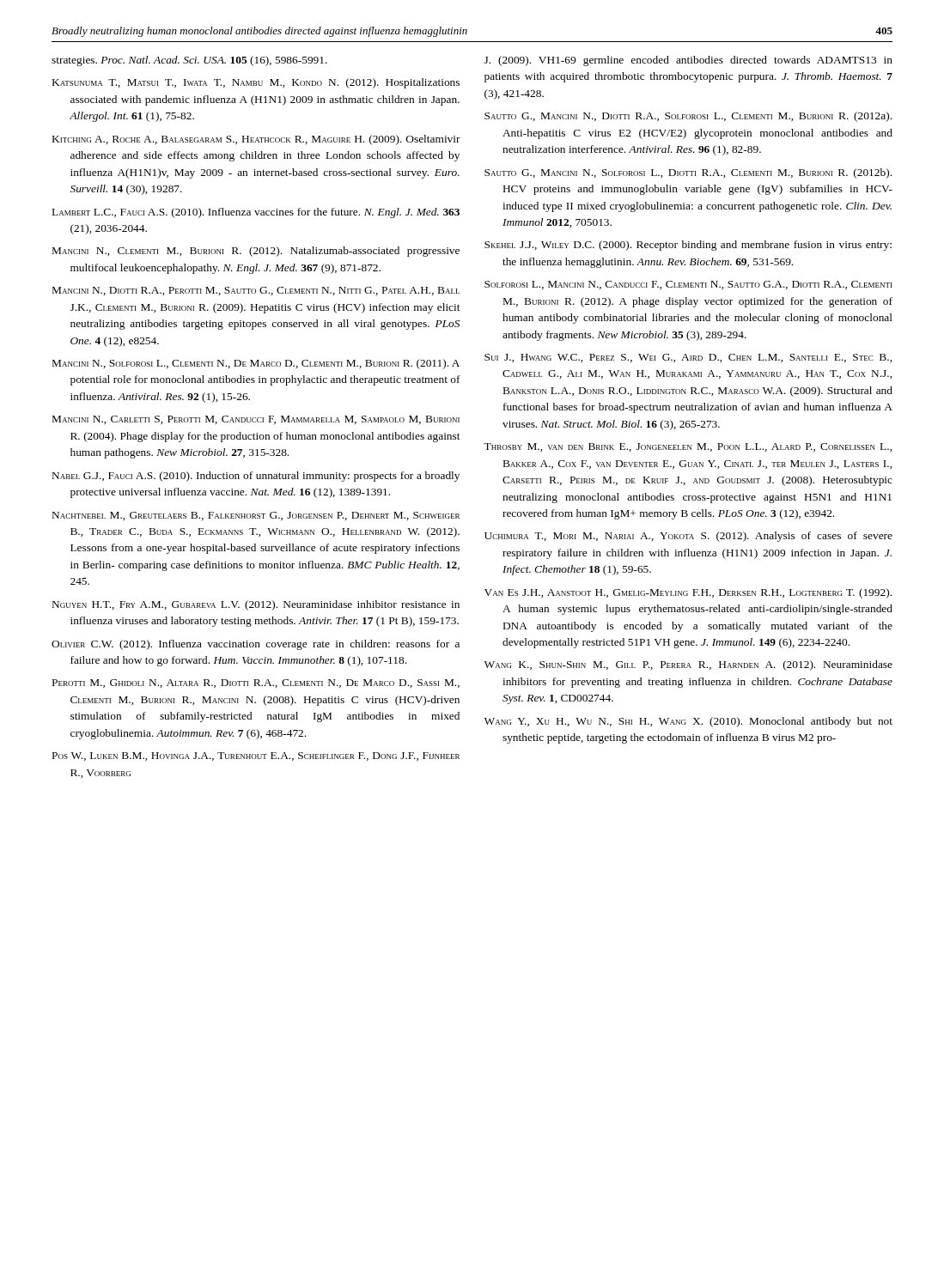Click on the list item that reads "Lambert L.C., Fauci A.S. (2010). Influenza"
The image size is (944, 1288).
[x=256, y=220]
